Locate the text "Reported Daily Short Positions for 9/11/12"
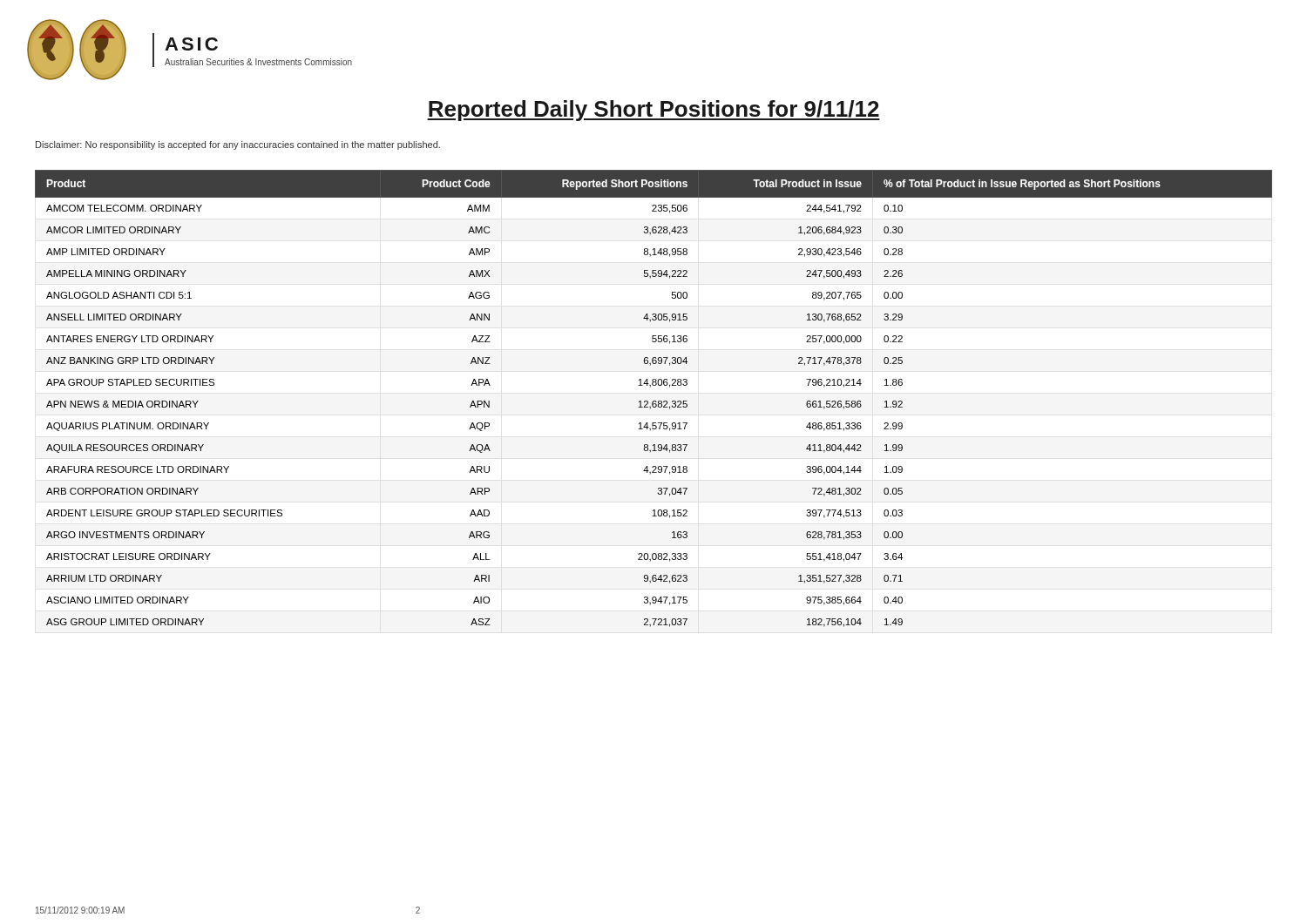This screenshot has width=1307, height=924. [x=654, y=109]
